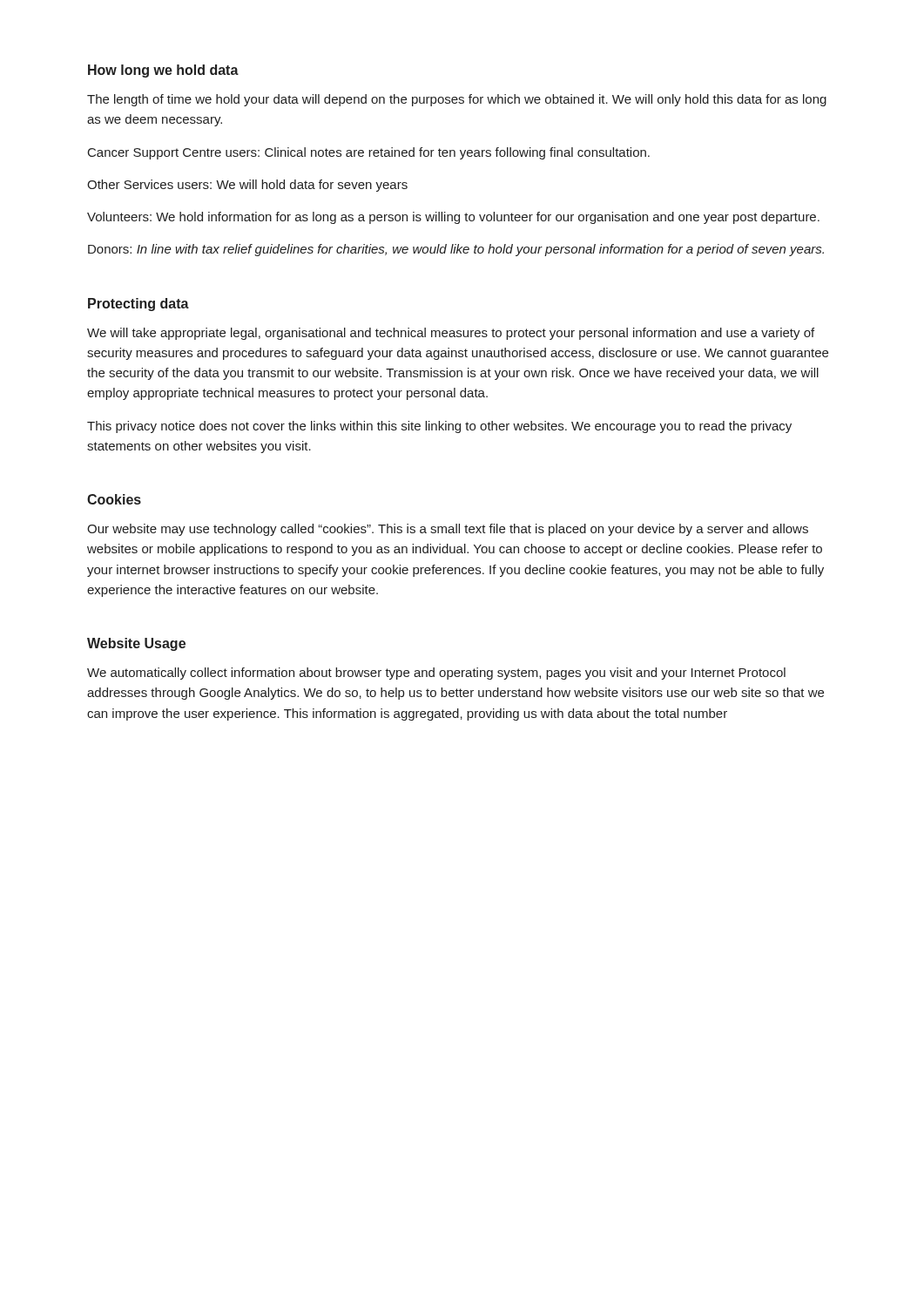Viewport: 924px width, 1307px height.
Task: Locate the element starting "This privacy notice does"
Action: (440, 435)
